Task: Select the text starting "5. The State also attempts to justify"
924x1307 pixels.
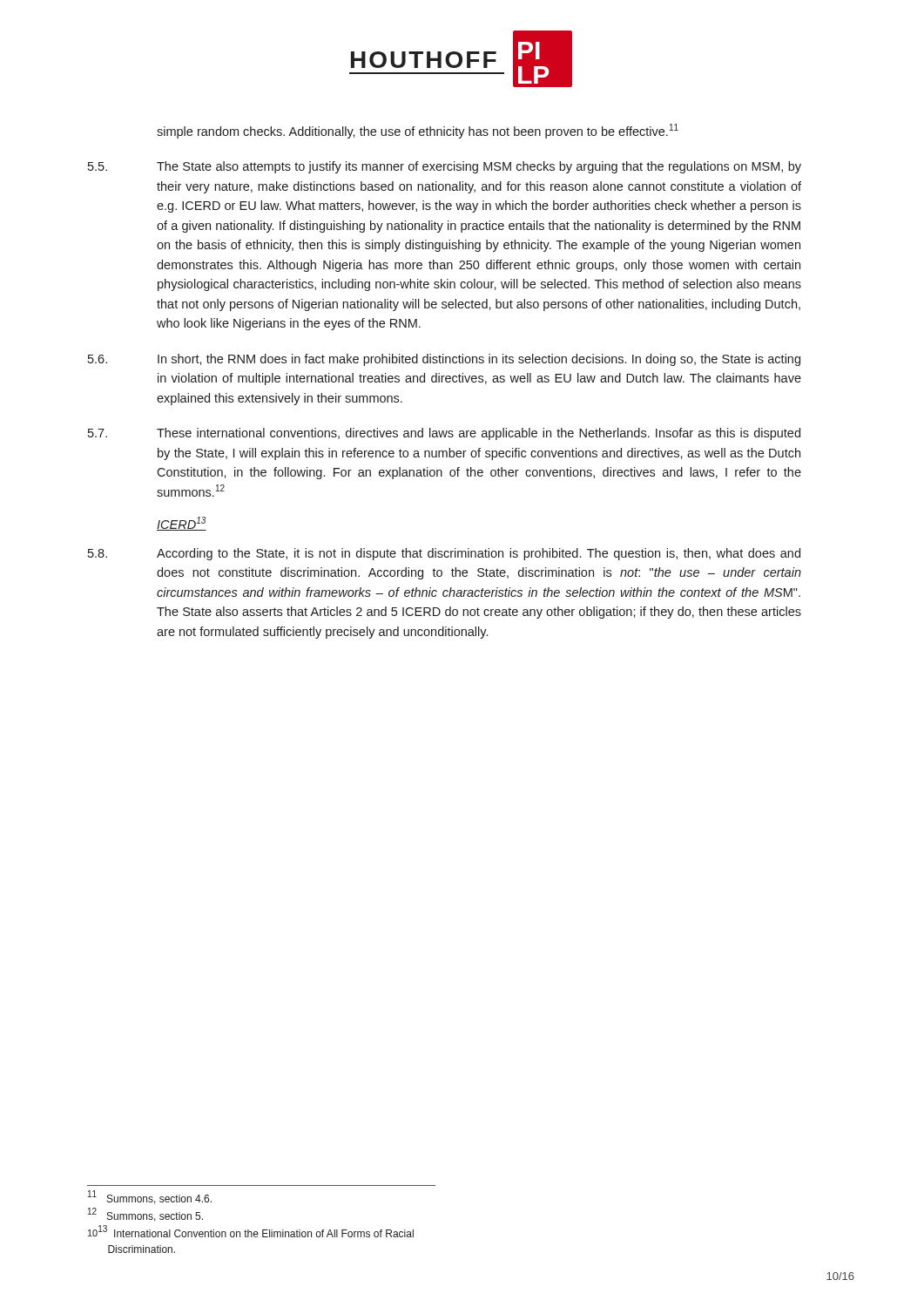Action: [444, 245]
